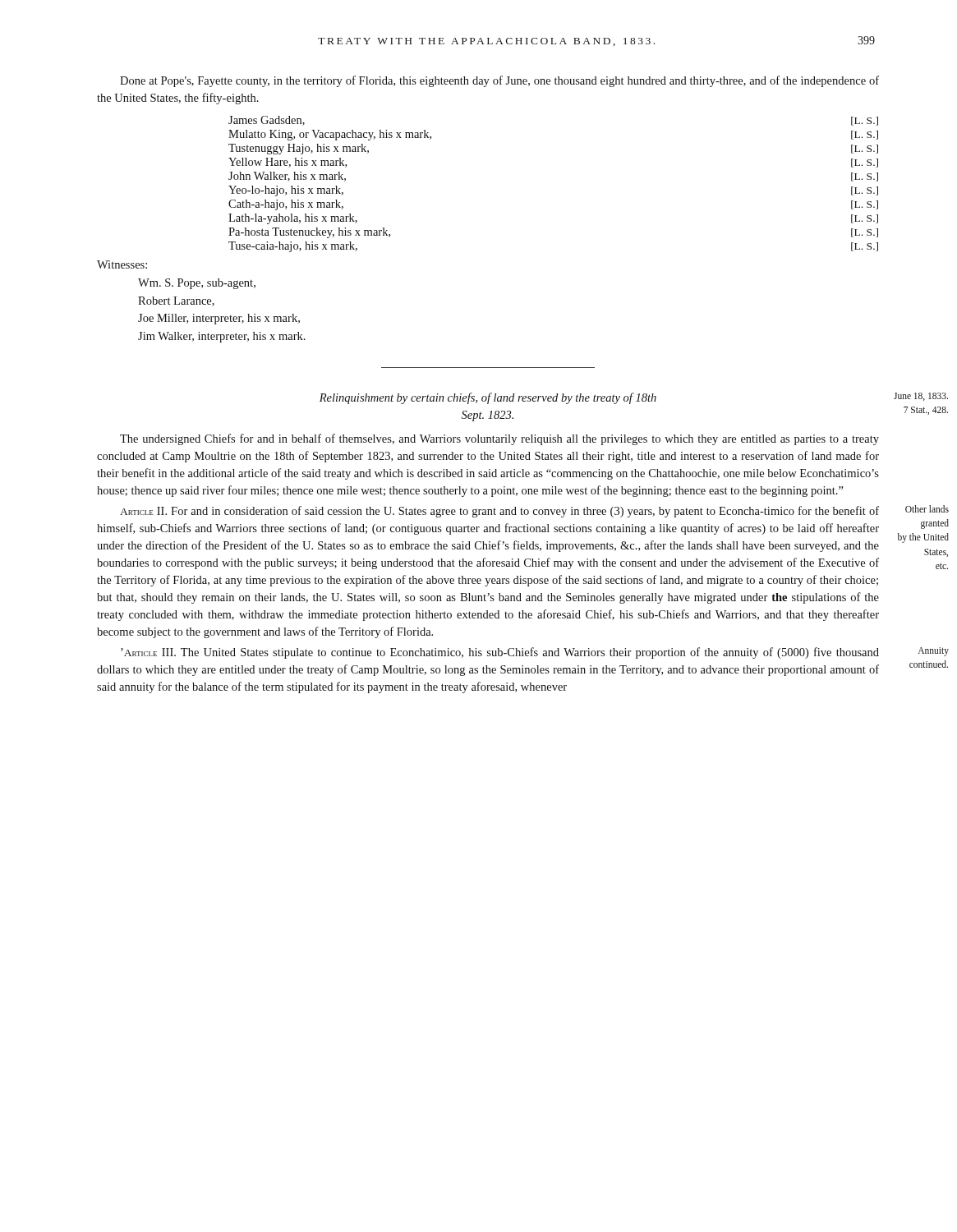Find the table that mentions "James Gadsden,[L. S.]"

[554, 183]
